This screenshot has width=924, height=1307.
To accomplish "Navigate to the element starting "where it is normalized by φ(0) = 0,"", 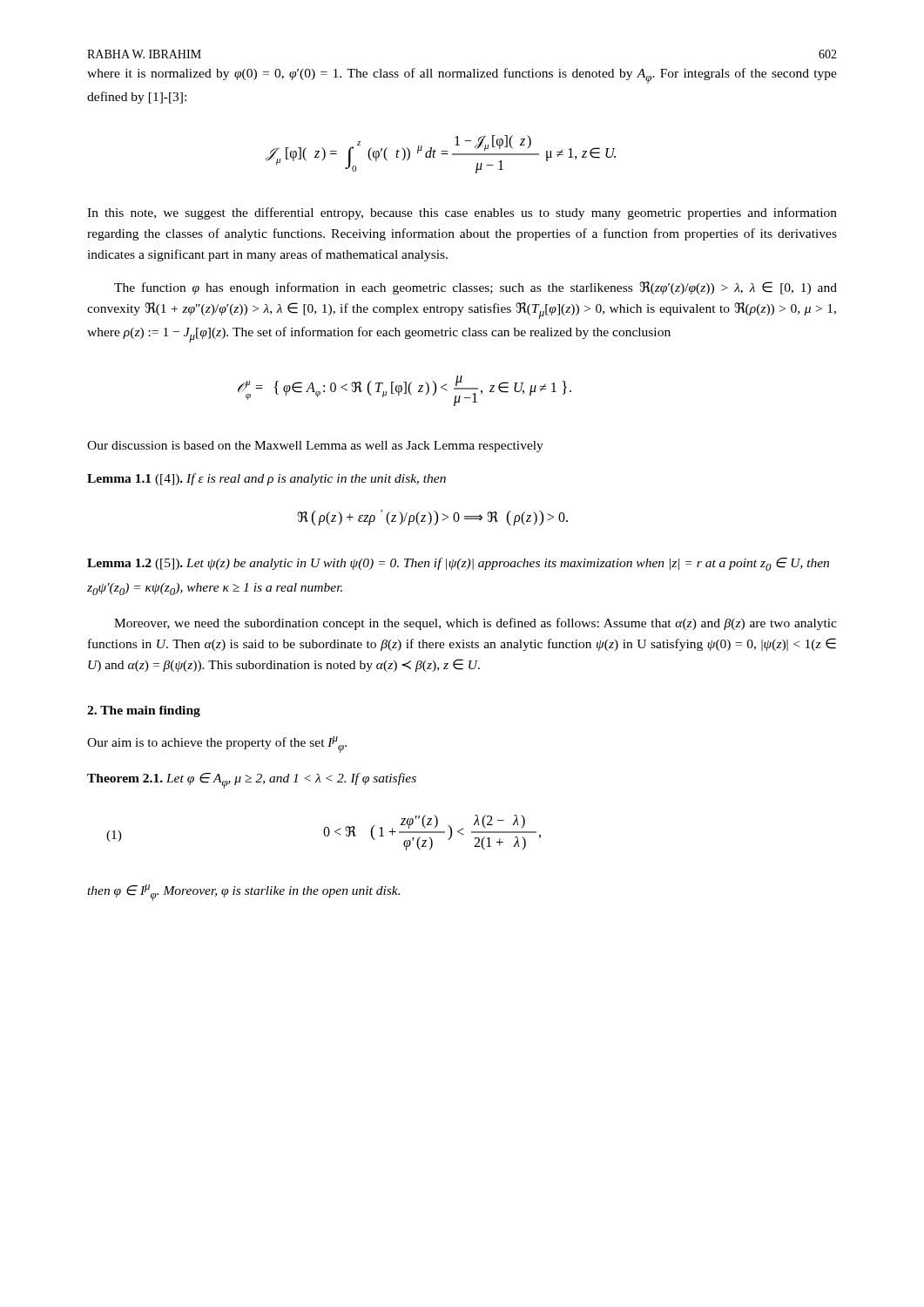I will [x=462, y=85].
